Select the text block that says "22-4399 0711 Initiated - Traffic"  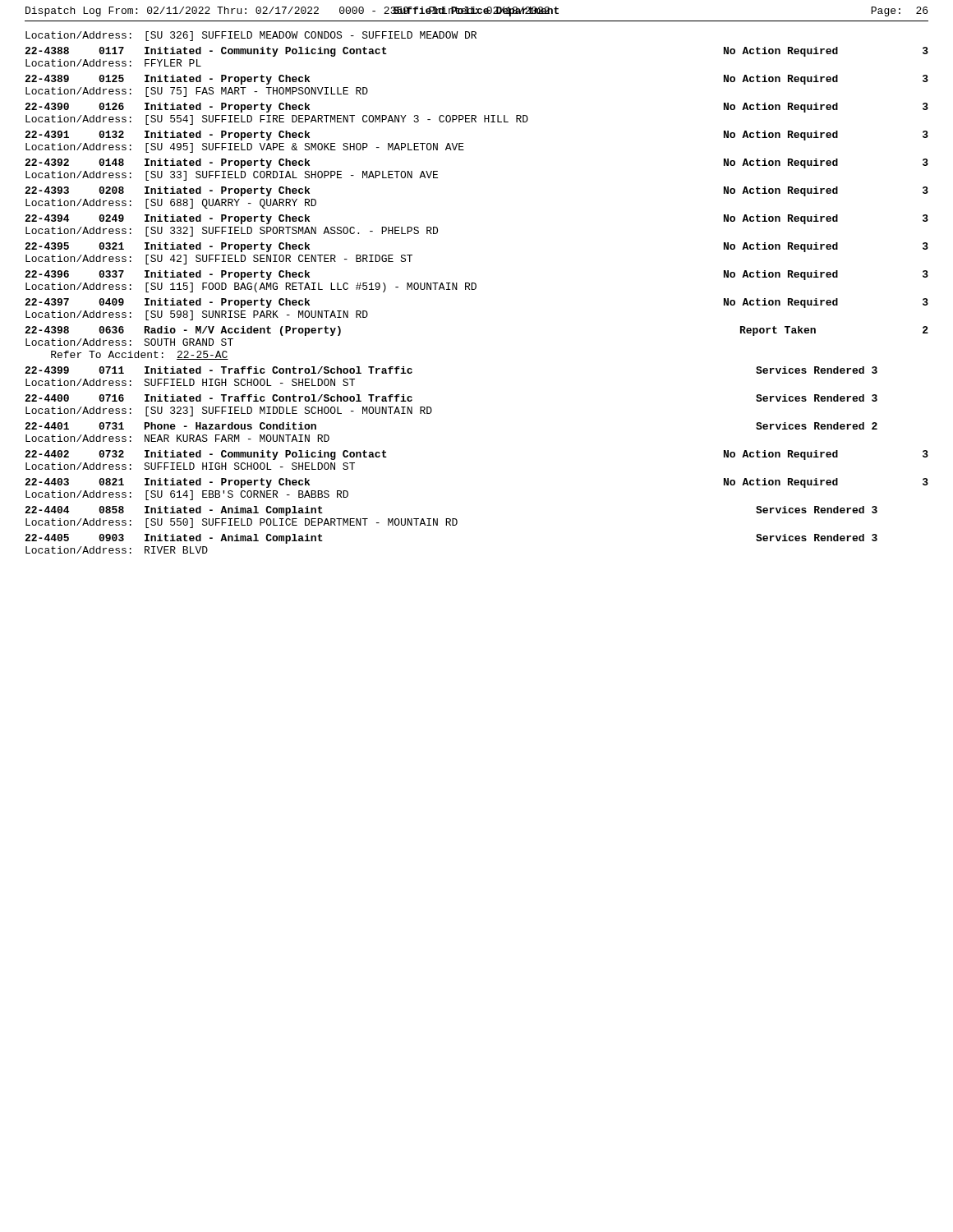[46, 370]
